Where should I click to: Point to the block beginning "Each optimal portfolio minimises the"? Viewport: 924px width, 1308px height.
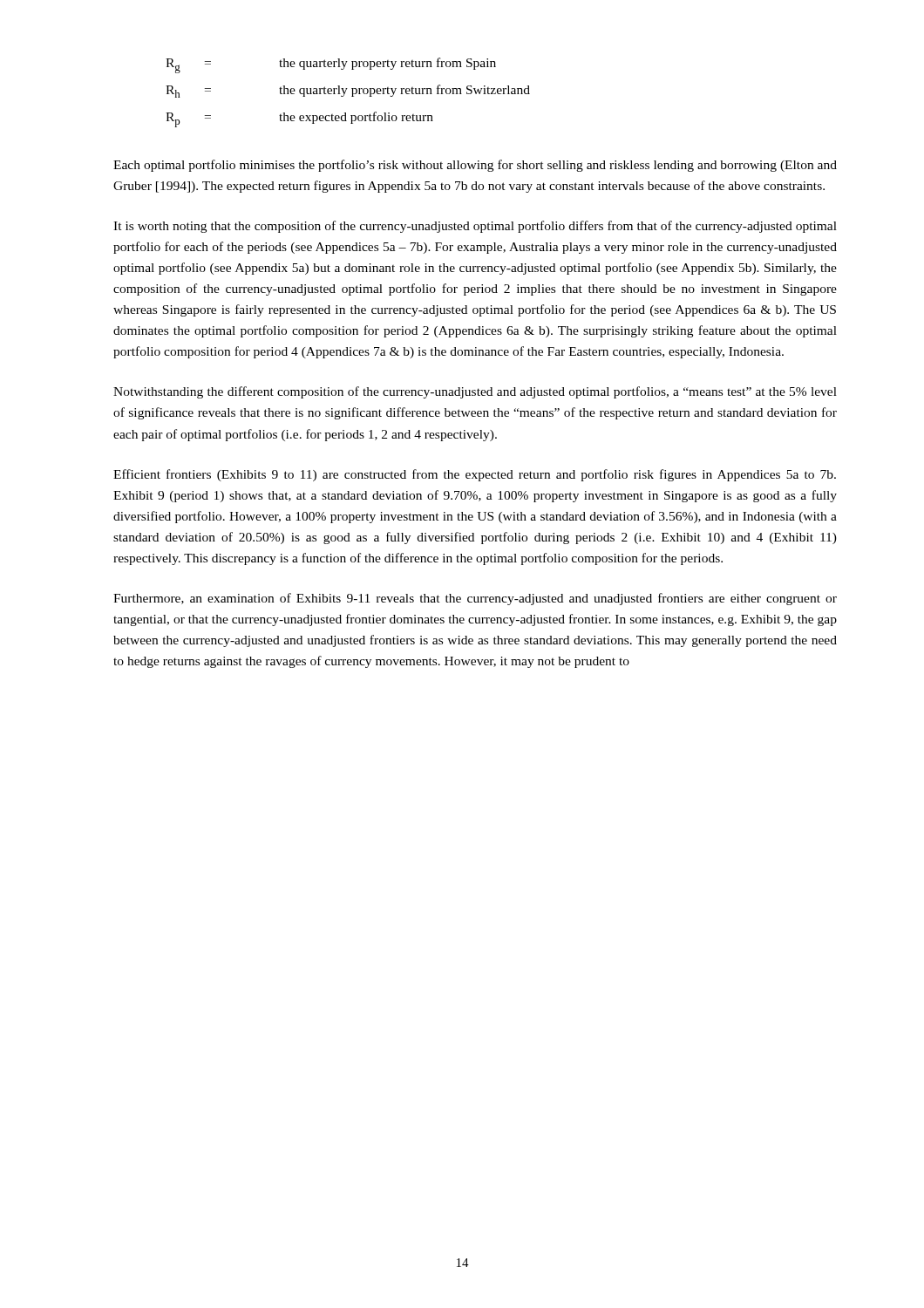[x=475, y=175]
